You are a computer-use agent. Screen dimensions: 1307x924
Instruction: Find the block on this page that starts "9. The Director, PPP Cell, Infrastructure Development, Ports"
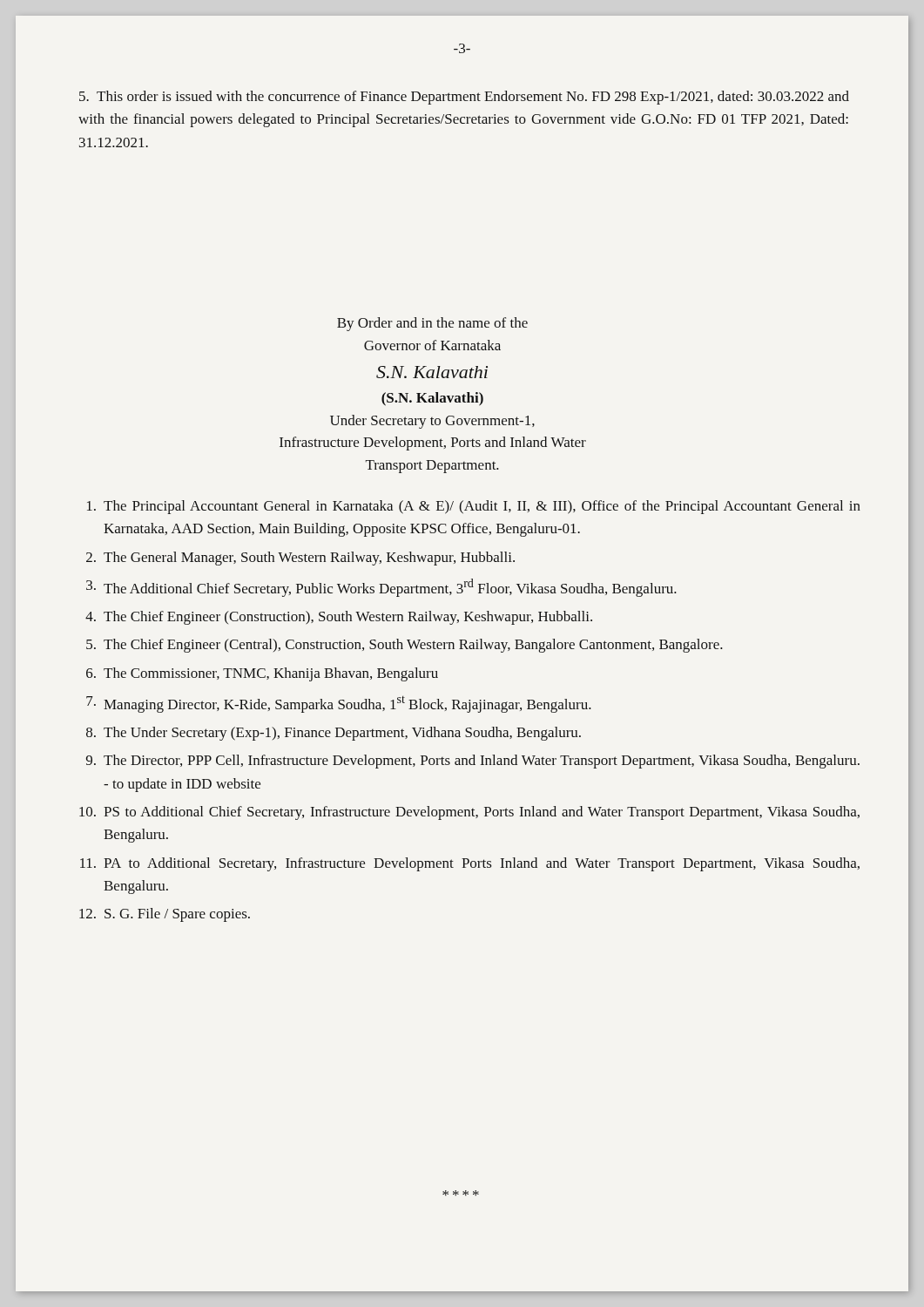tap(462, 773)
